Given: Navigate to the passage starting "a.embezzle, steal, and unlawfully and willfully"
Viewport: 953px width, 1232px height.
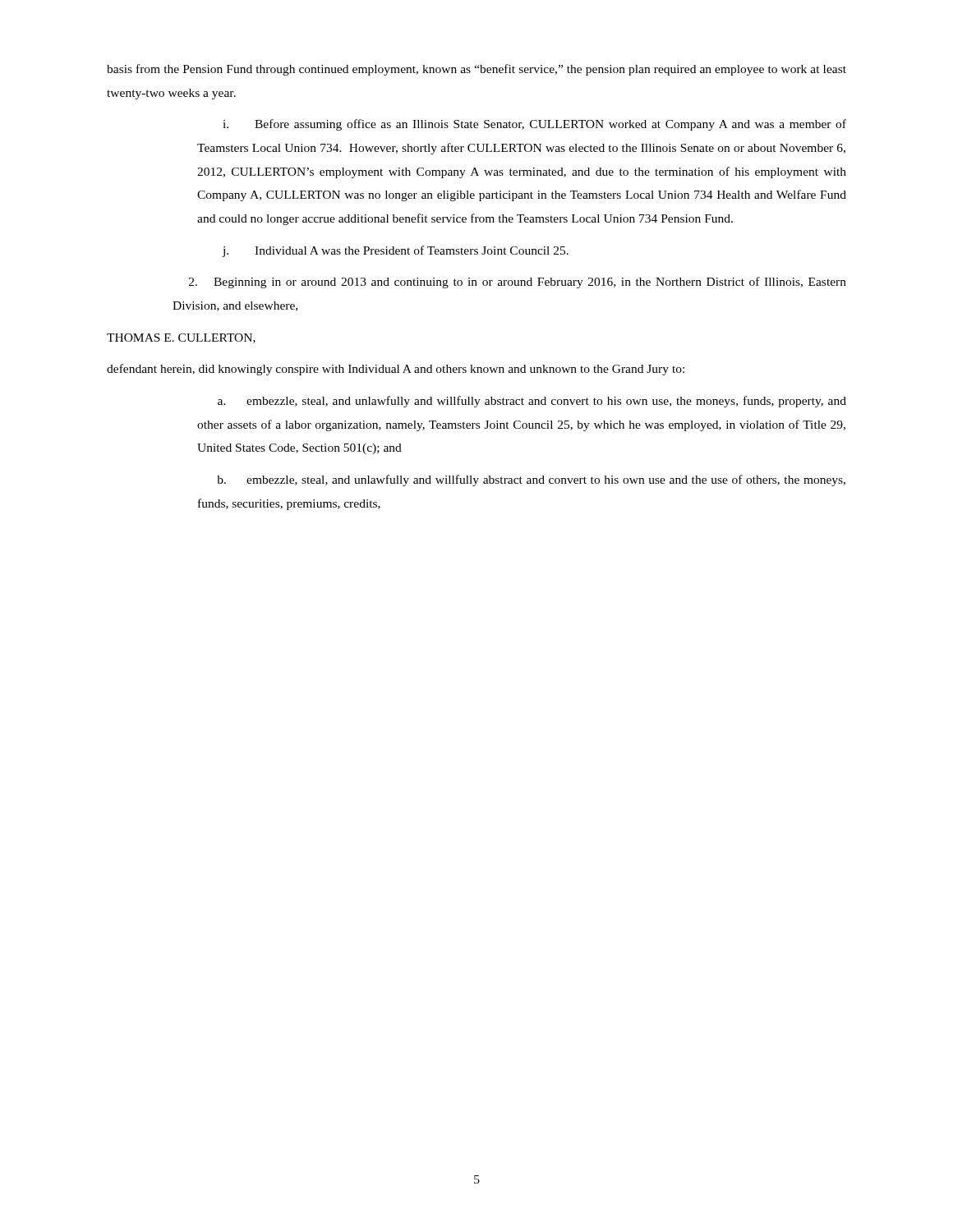Looking at the screenshot, I should pyautogui.click(x=522, y=425).
